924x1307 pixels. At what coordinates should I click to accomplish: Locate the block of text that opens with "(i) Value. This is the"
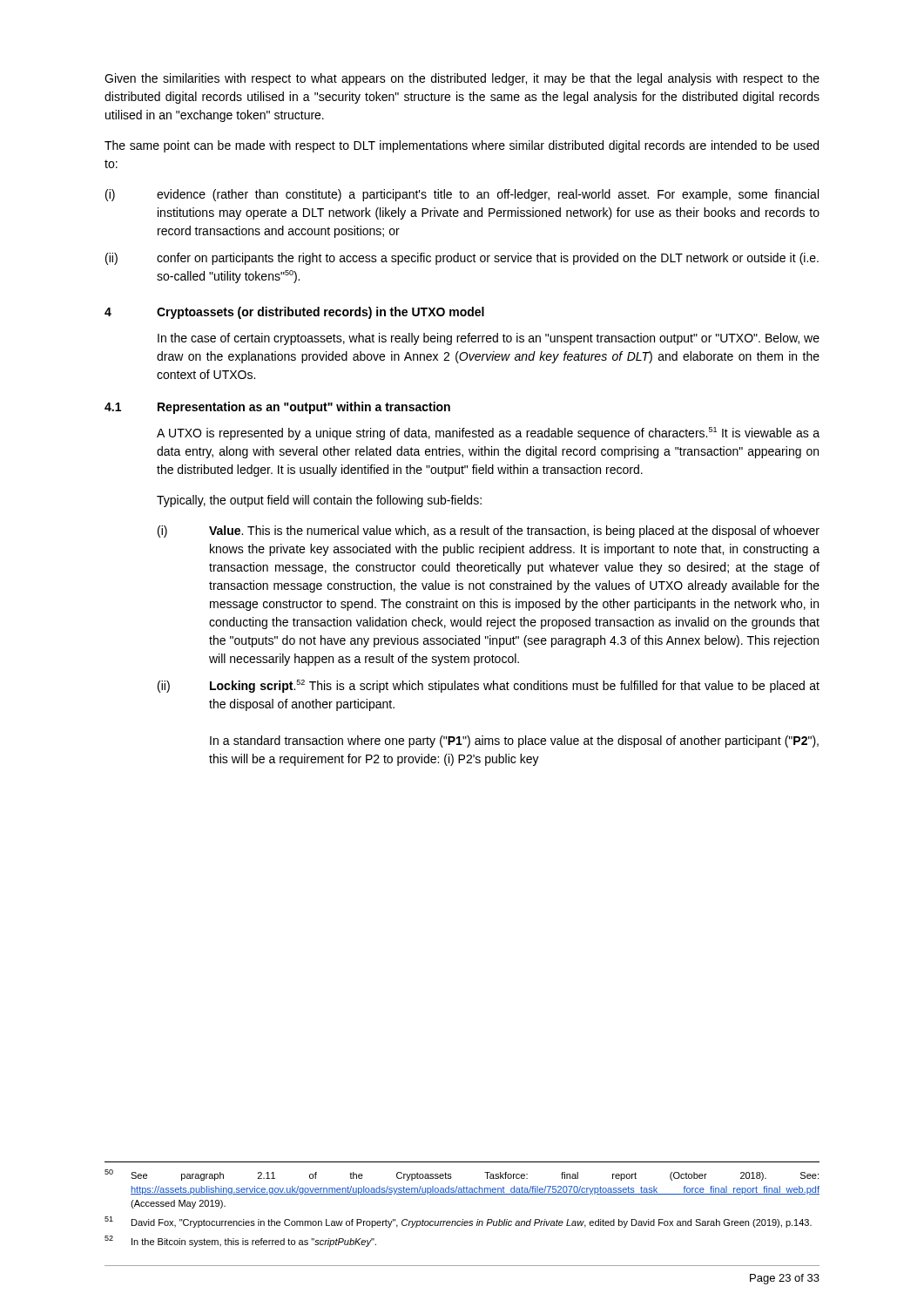coord(488,595)
